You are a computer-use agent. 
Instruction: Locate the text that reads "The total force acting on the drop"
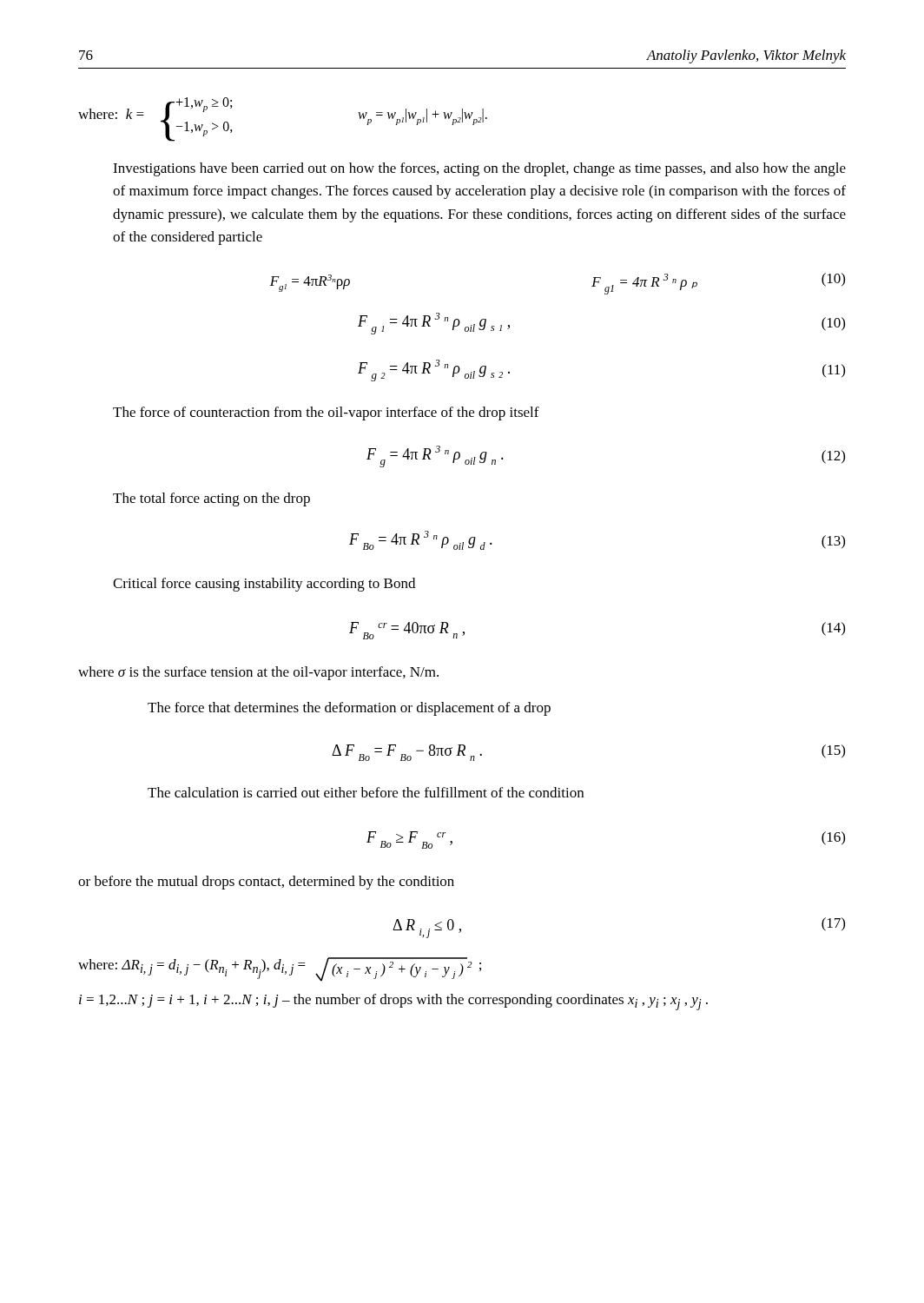(212, 498)
